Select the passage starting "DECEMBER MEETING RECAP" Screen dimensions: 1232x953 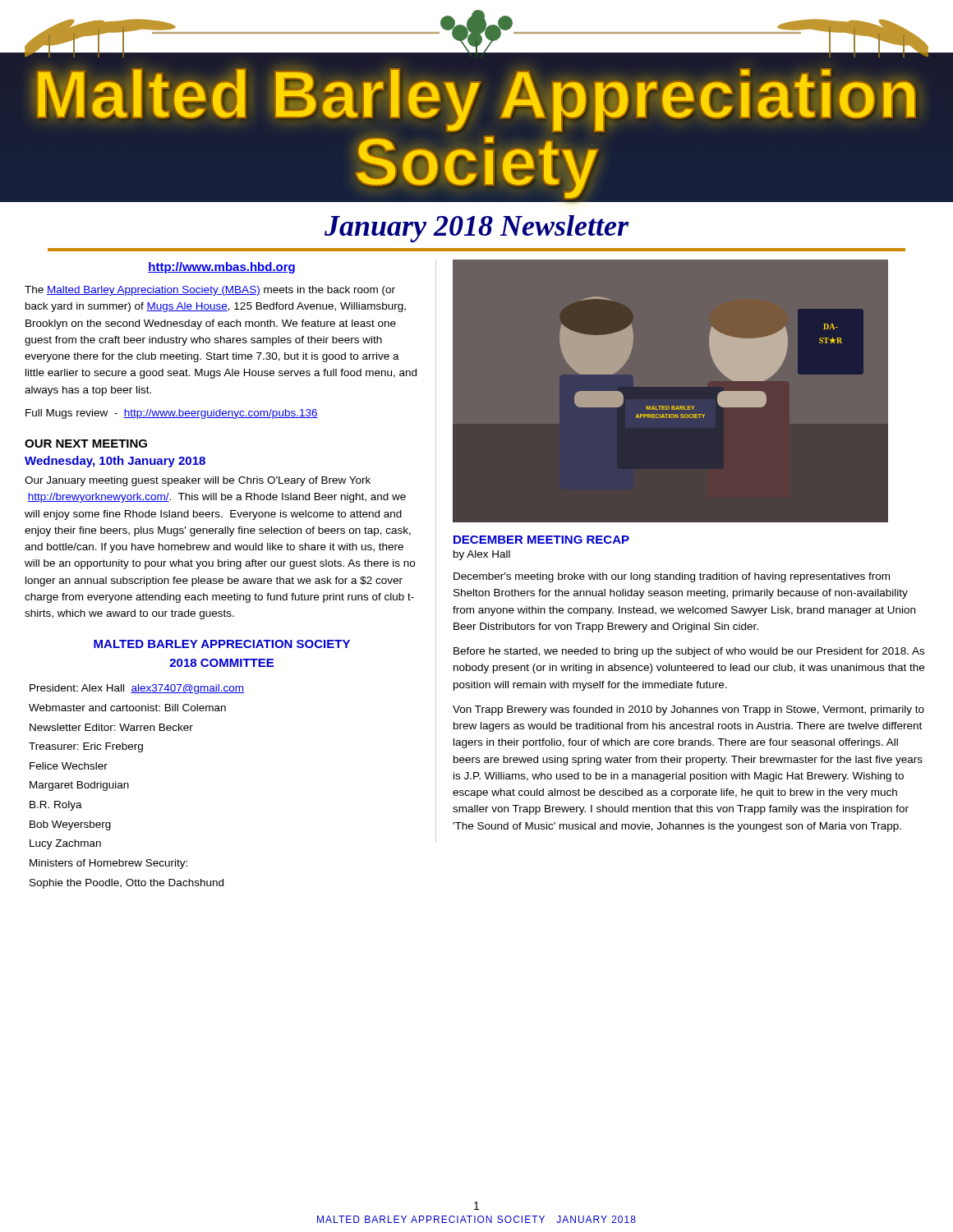coord(541,539)
